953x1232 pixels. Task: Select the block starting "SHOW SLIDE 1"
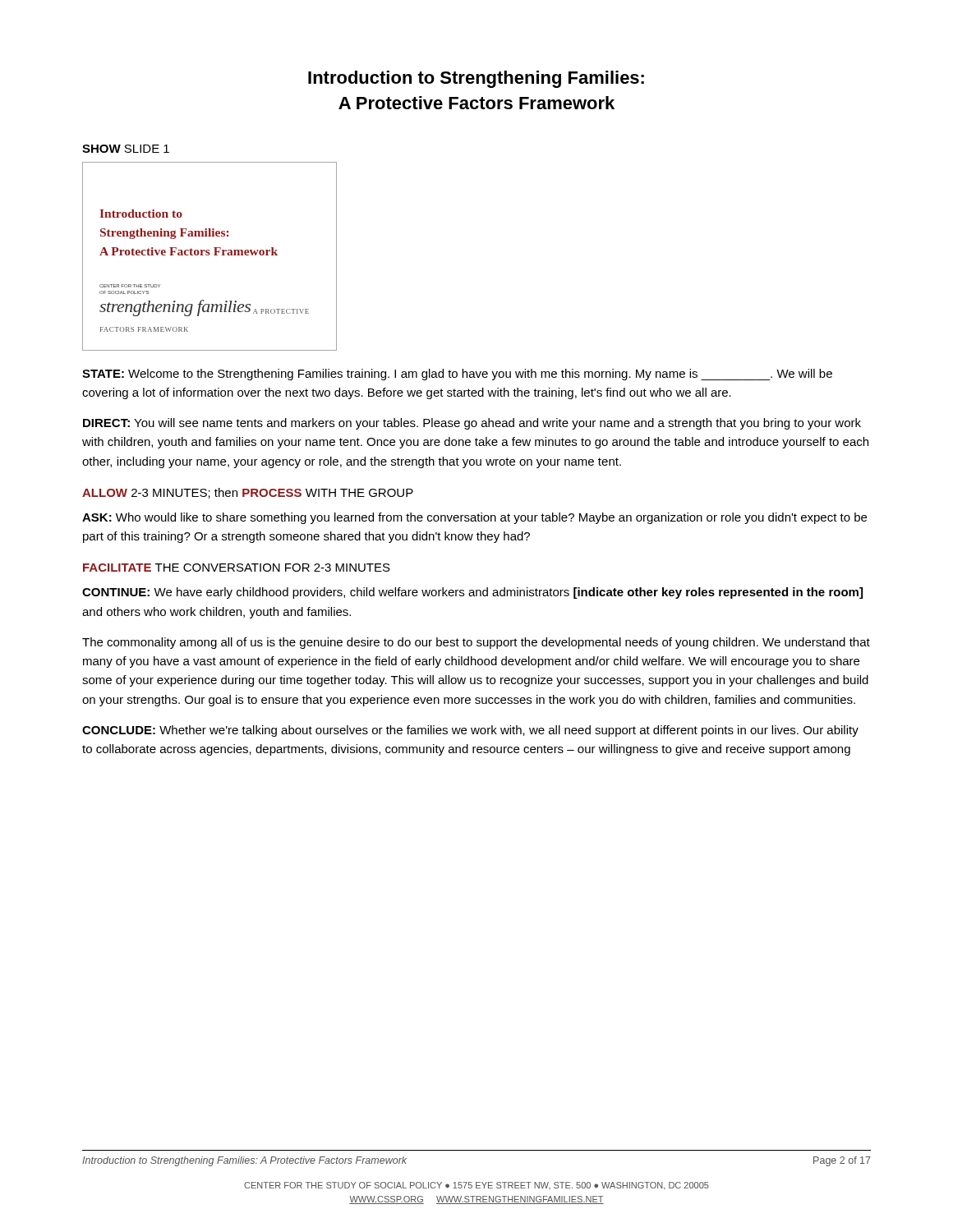(x=126, y=148)
